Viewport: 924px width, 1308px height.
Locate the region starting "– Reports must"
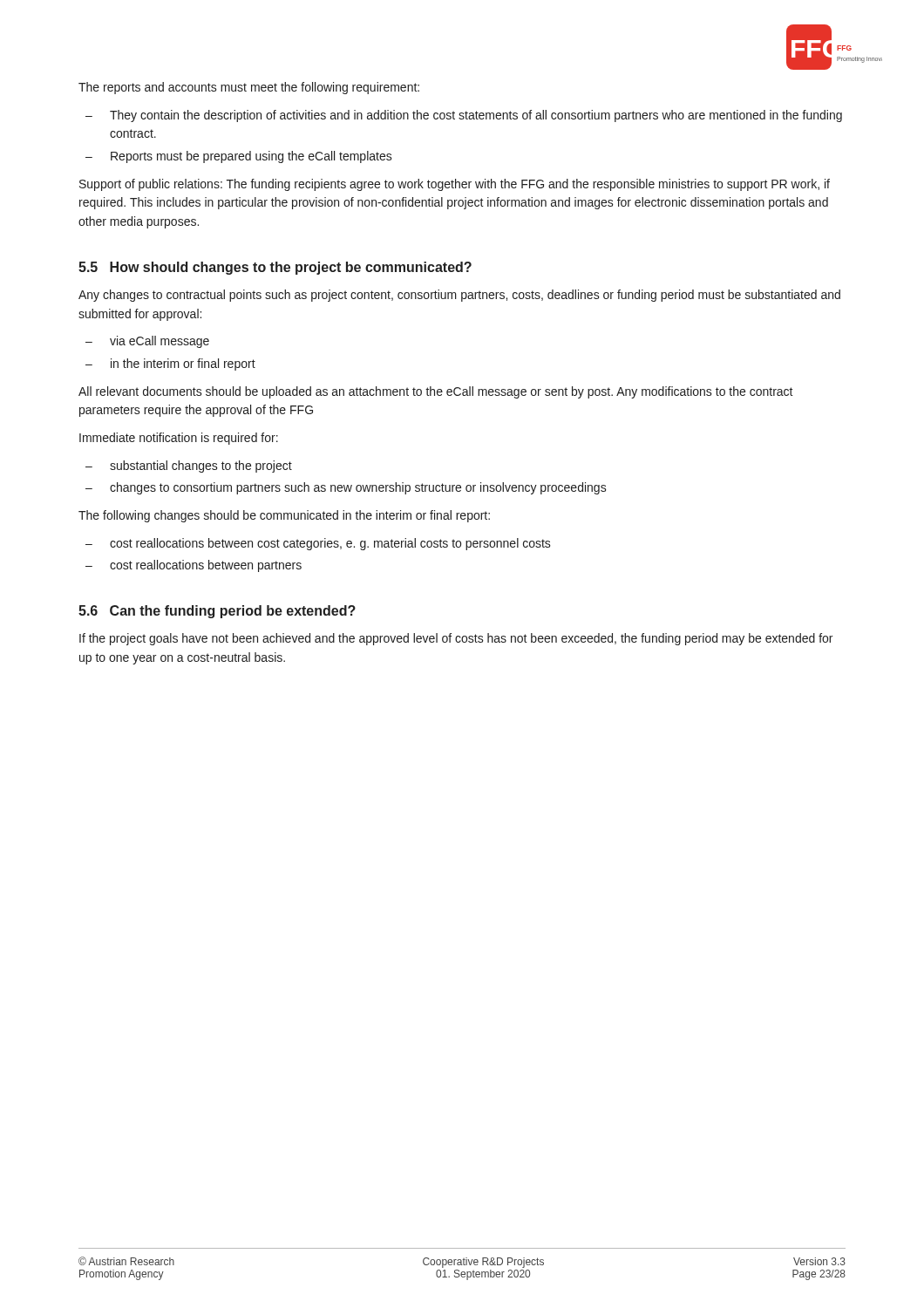coord(239,157)
